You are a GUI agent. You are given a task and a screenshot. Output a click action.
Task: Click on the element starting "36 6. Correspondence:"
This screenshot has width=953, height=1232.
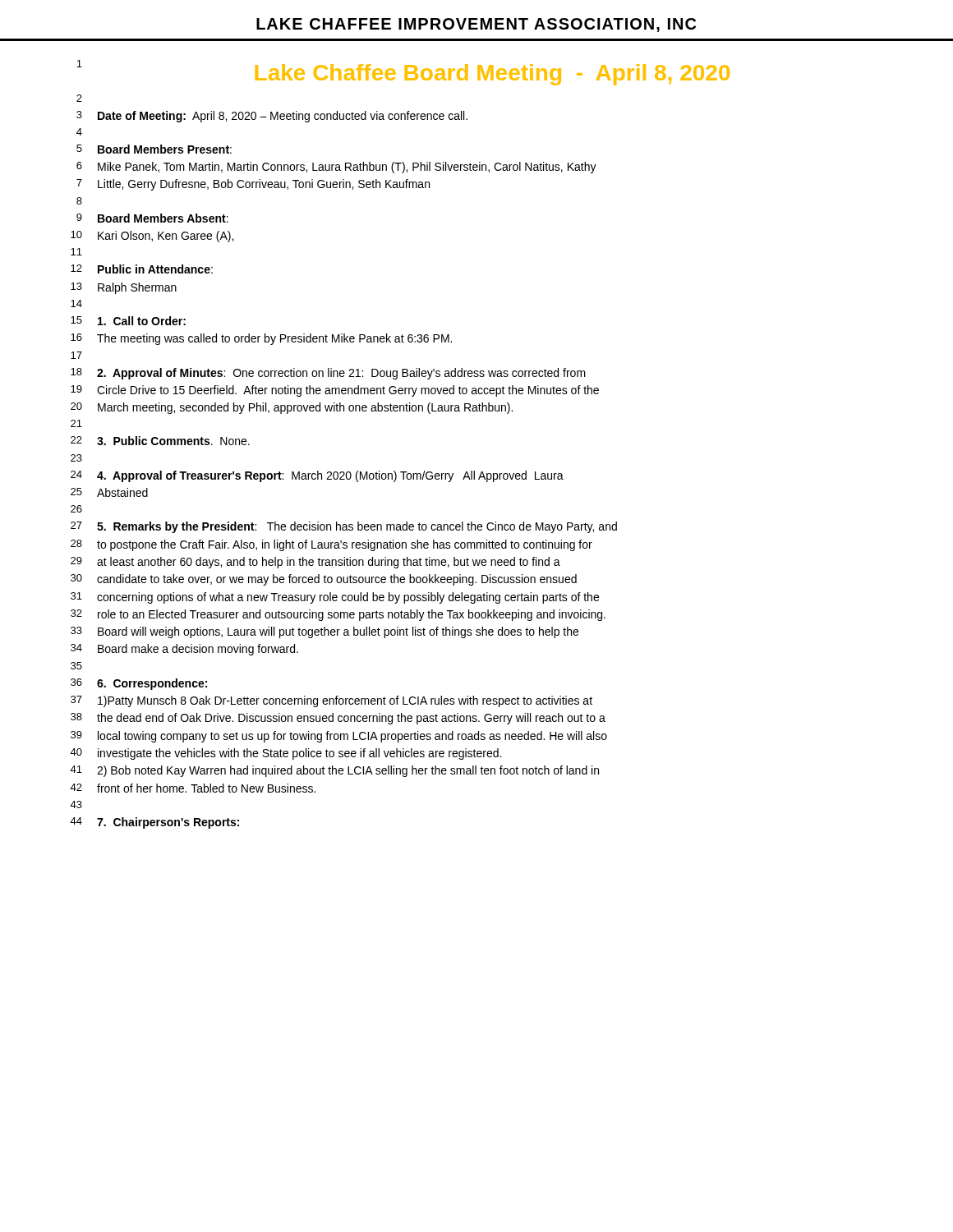(139, 684)
